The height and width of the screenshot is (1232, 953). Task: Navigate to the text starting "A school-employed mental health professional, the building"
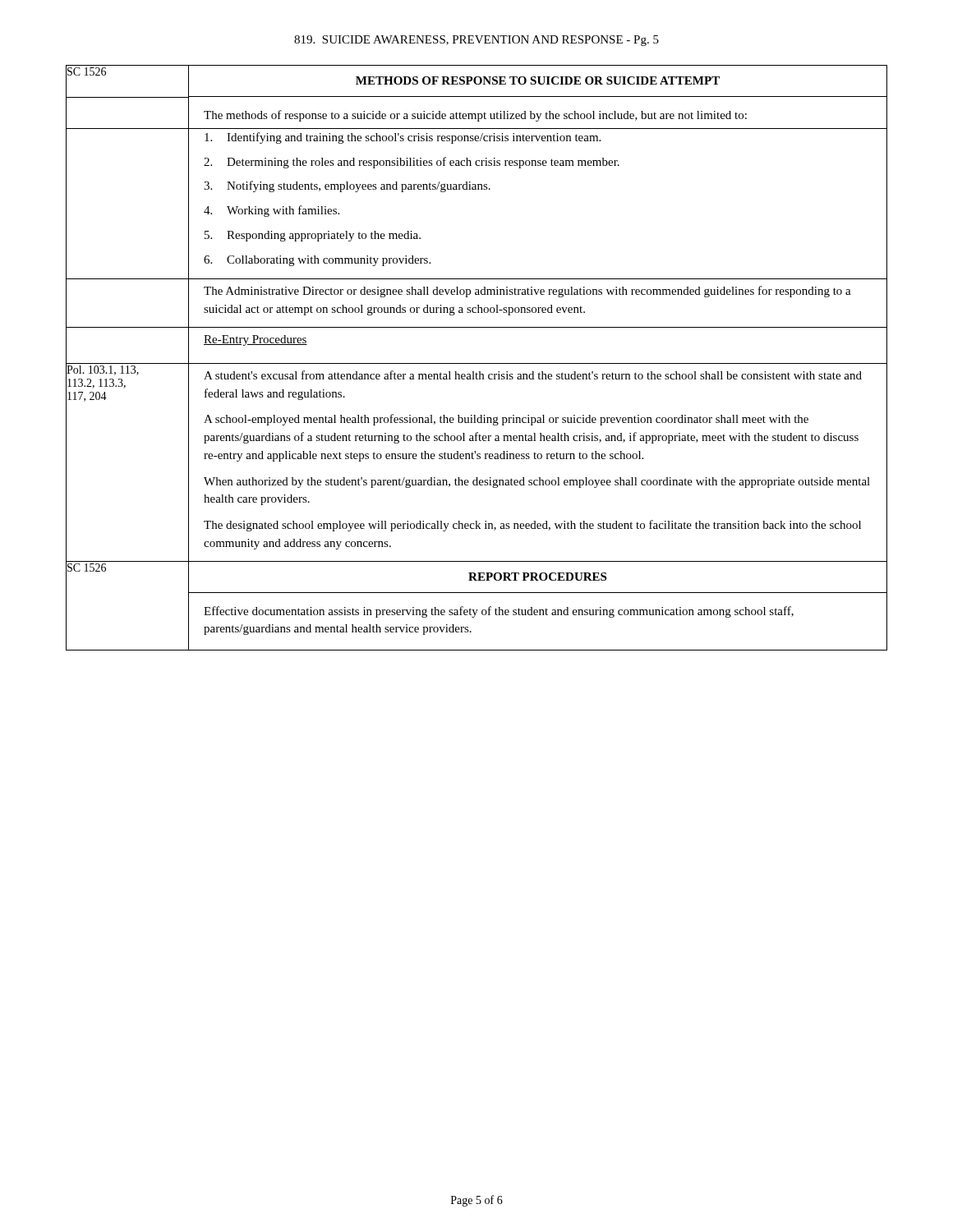pos(531,437)
